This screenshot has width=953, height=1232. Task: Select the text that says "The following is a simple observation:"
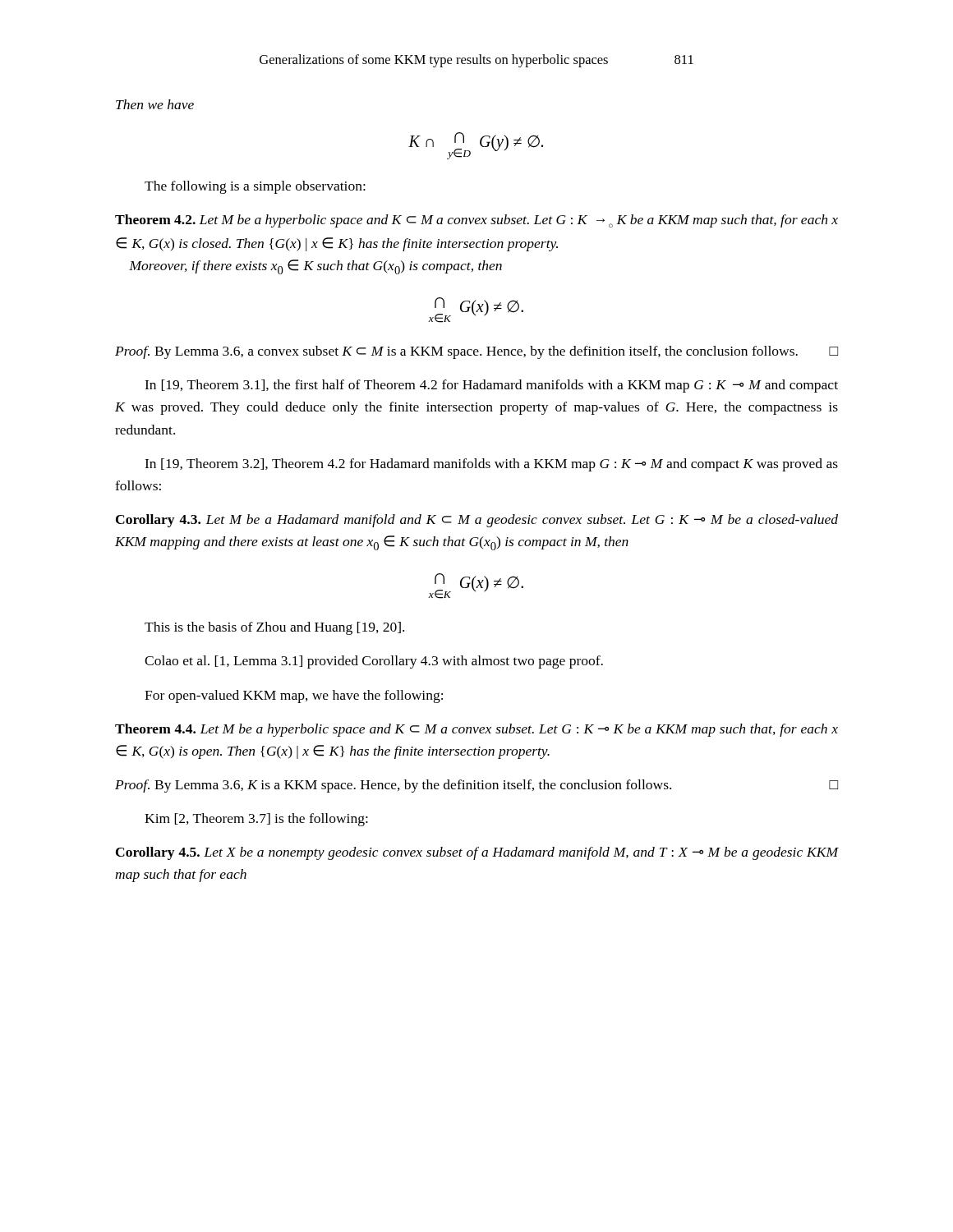point(255,185)
